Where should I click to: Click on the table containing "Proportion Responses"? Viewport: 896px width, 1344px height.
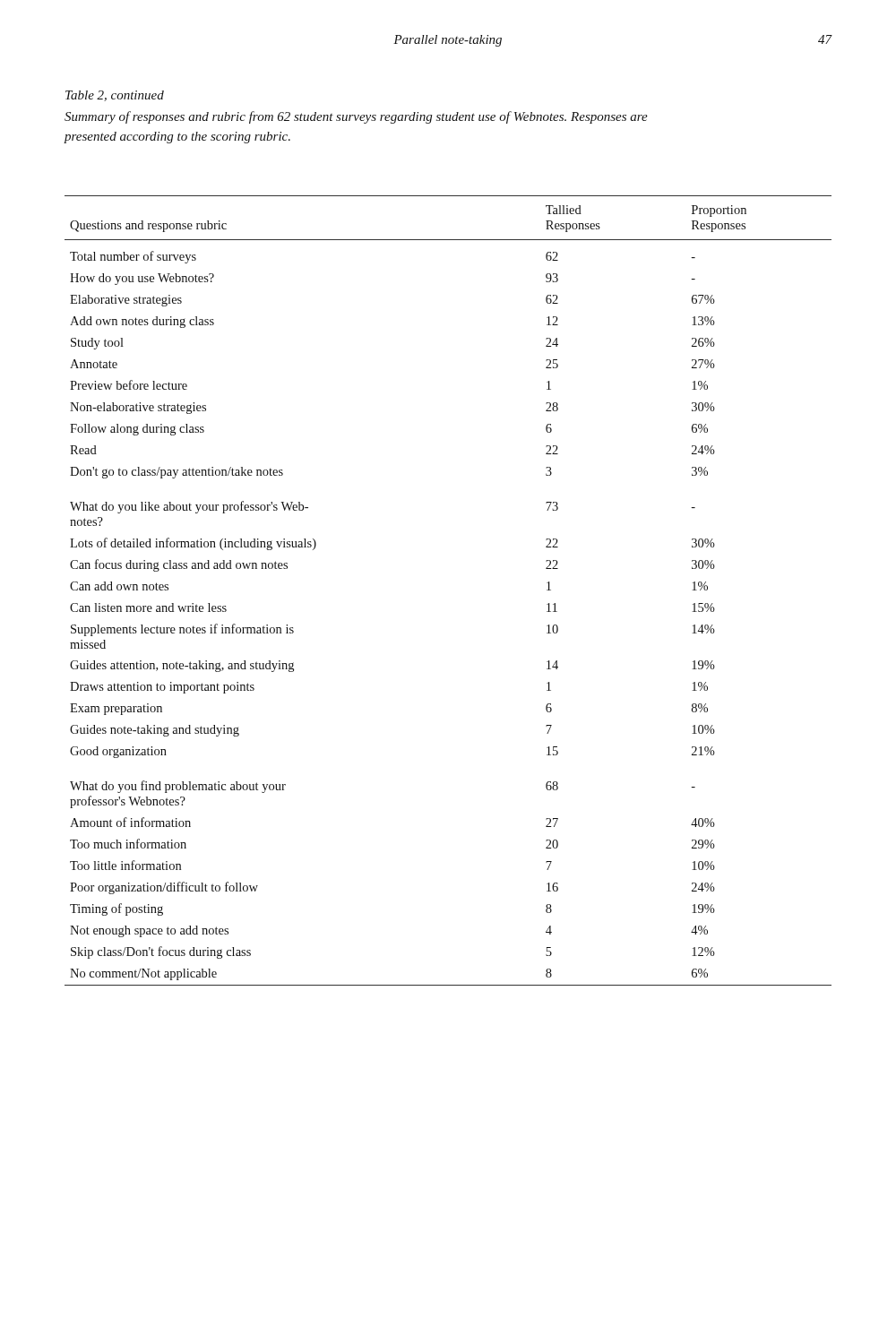click(x=448, y=590)
